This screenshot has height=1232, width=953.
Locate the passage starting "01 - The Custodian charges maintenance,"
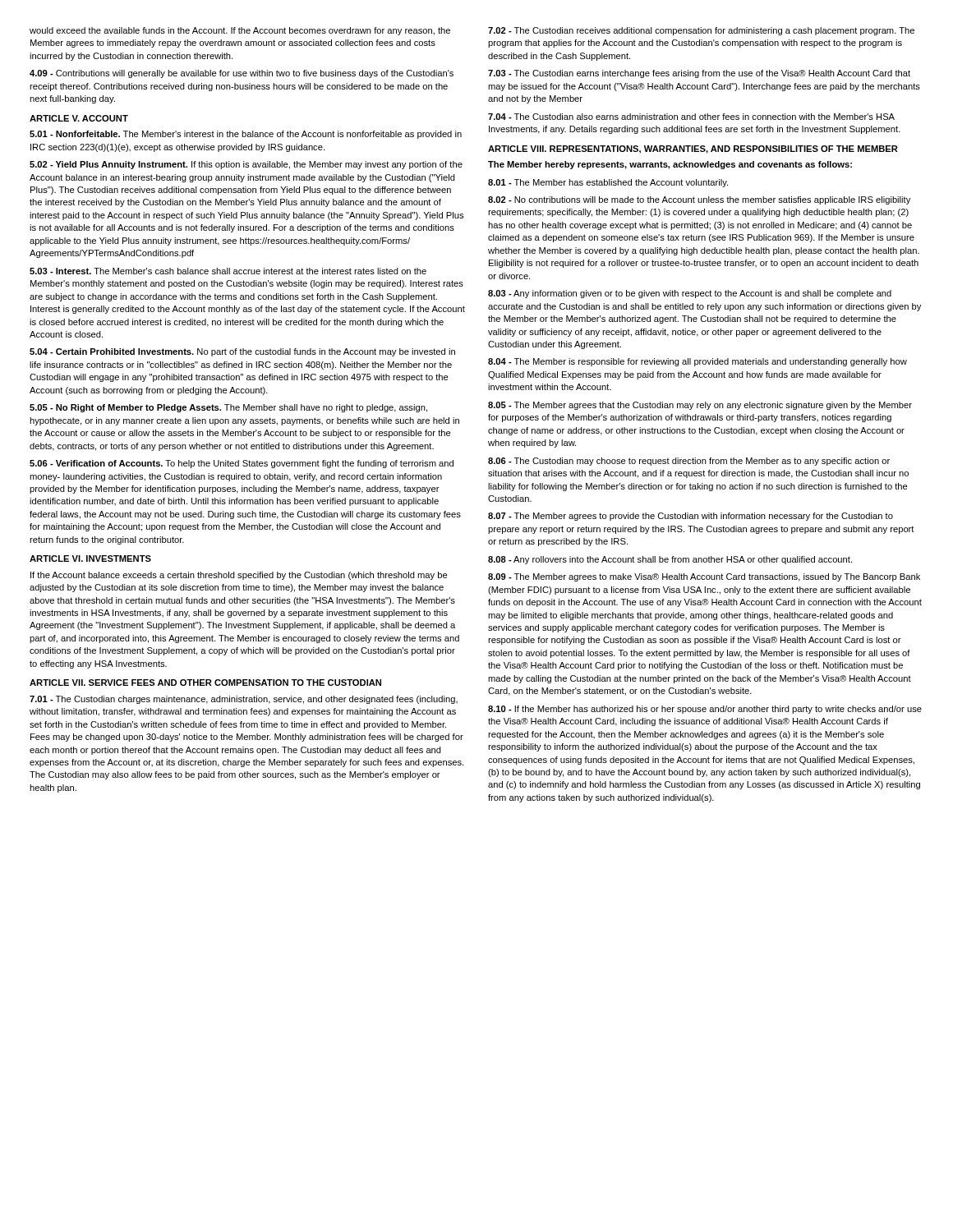coord(247,744)
